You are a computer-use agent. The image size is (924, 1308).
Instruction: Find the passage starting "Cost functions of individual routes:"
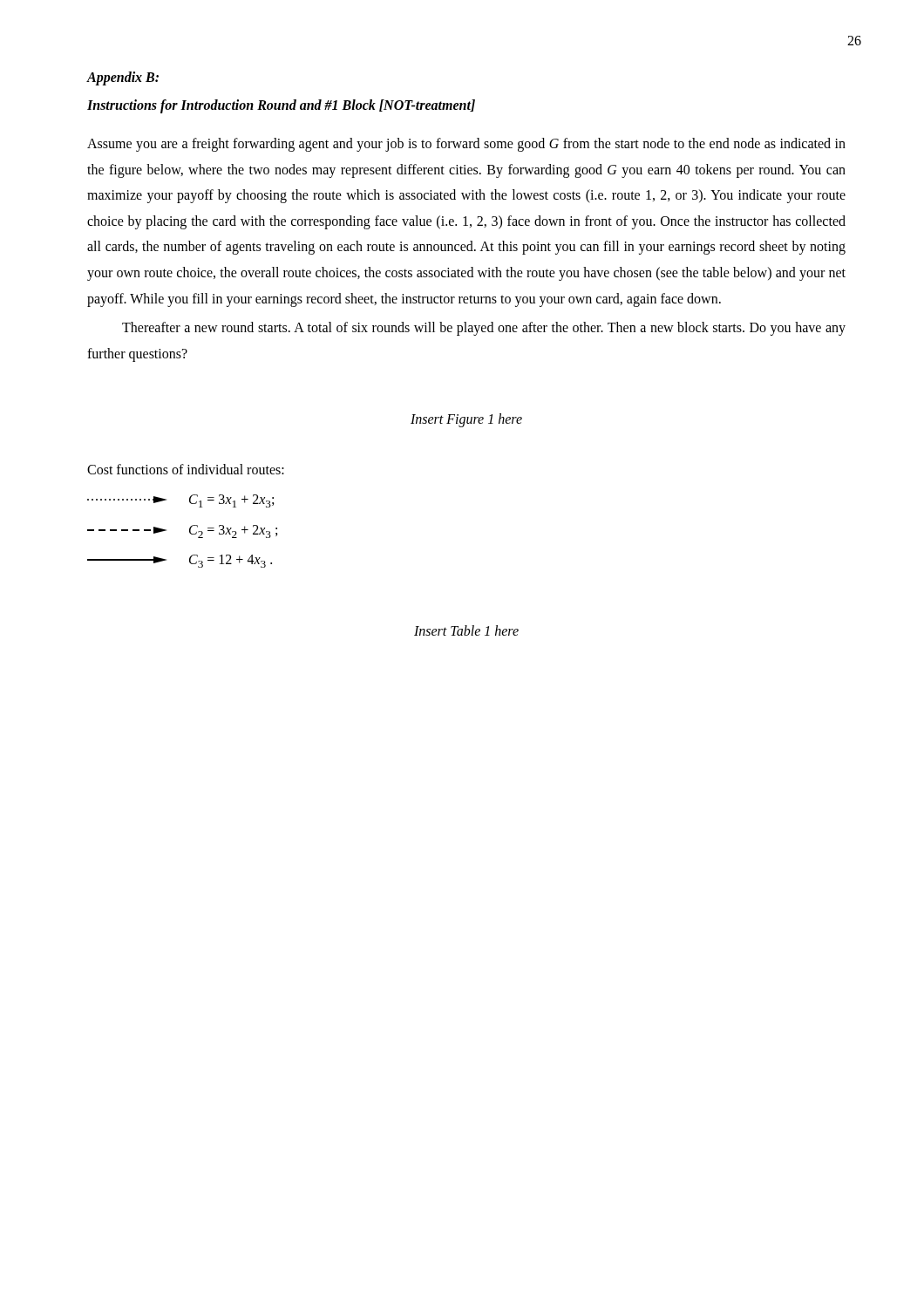[186, 470]
